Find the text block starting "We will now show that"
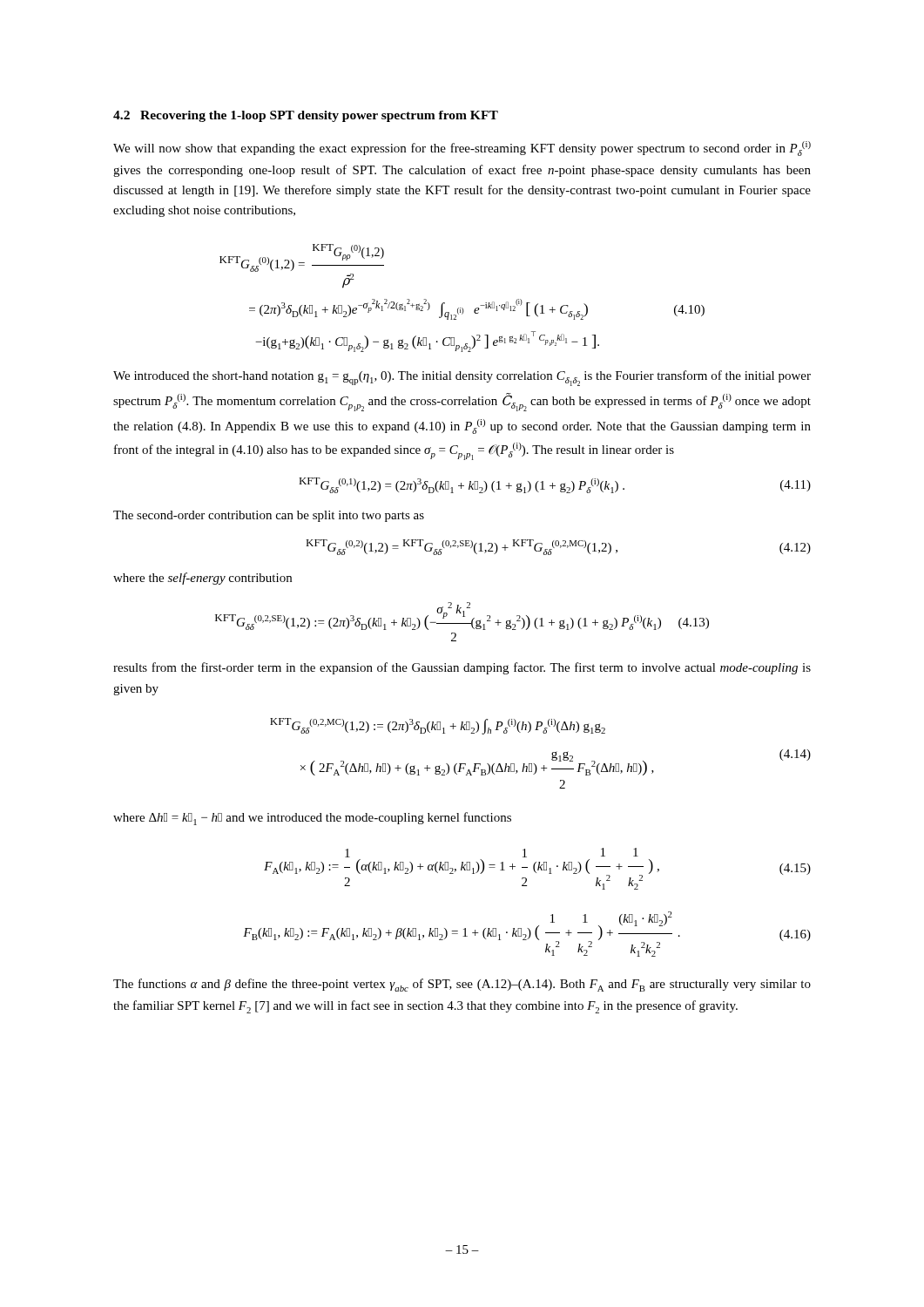The image size is (924, 1307). (x=462, y=178)
